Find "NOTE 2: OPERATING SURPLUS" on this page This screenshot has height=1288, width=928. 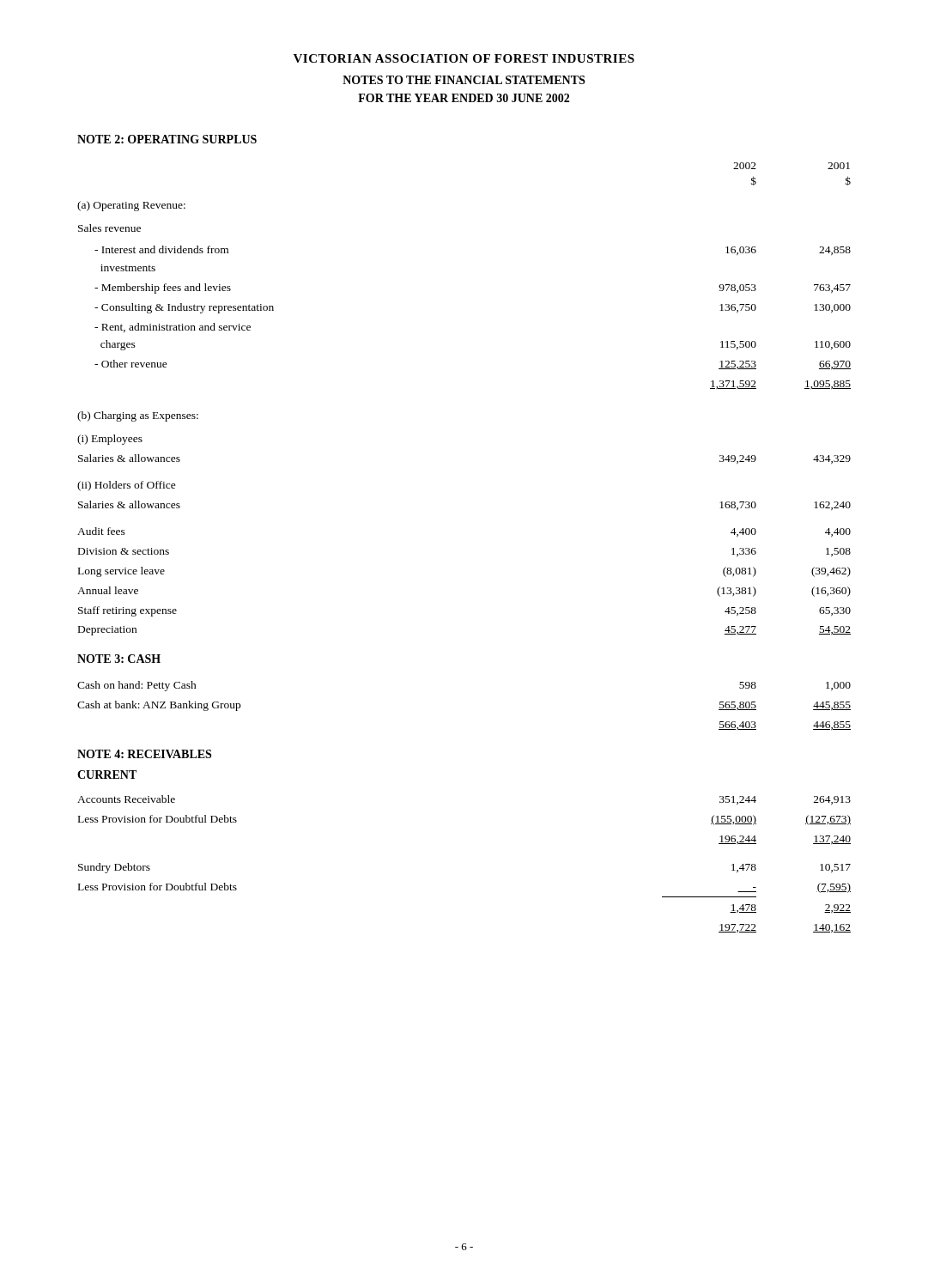point(167,139)
